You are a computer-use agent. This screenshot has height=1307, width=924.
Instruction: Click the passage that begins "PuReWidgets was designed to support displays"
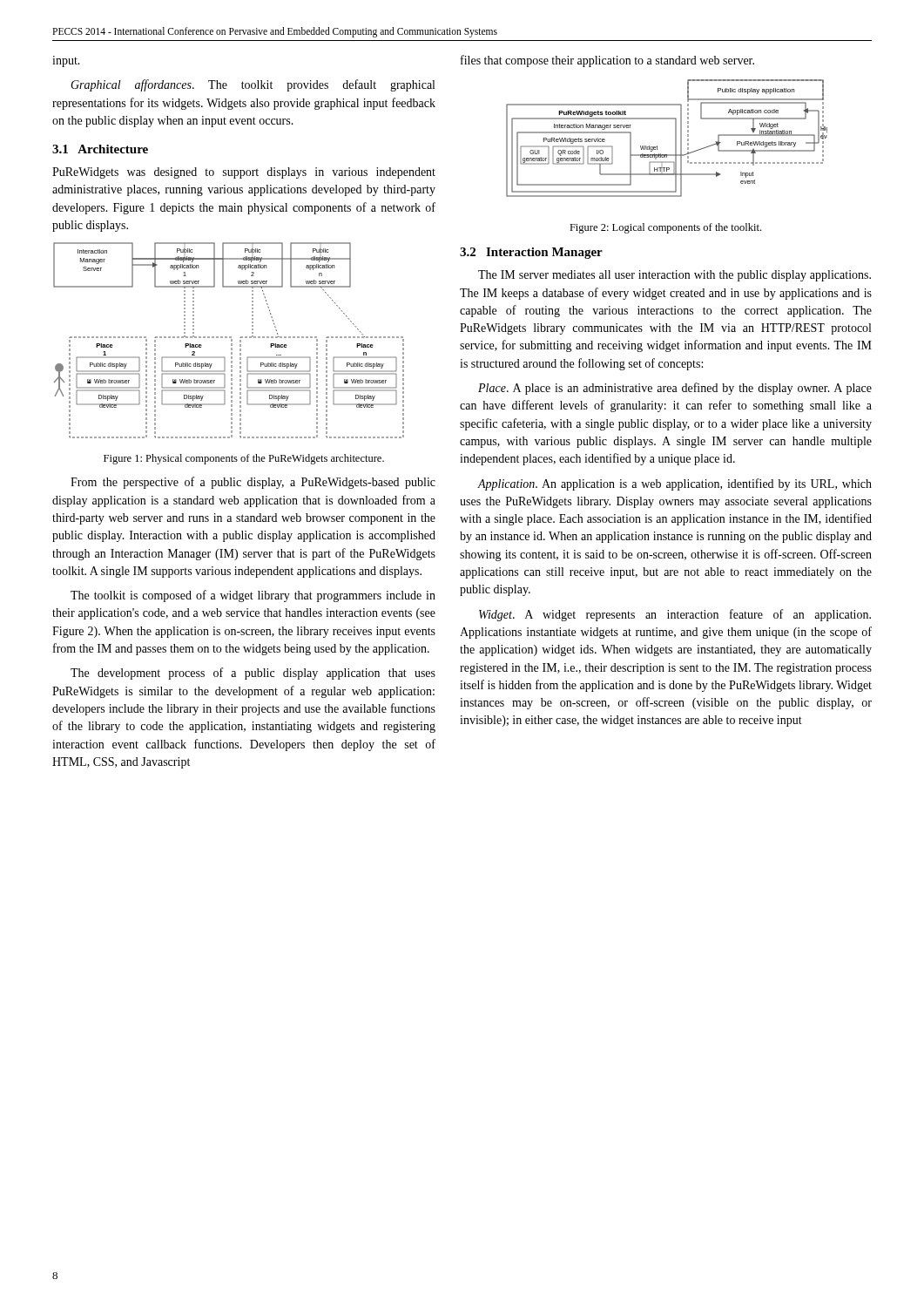(x=244, y=199)
